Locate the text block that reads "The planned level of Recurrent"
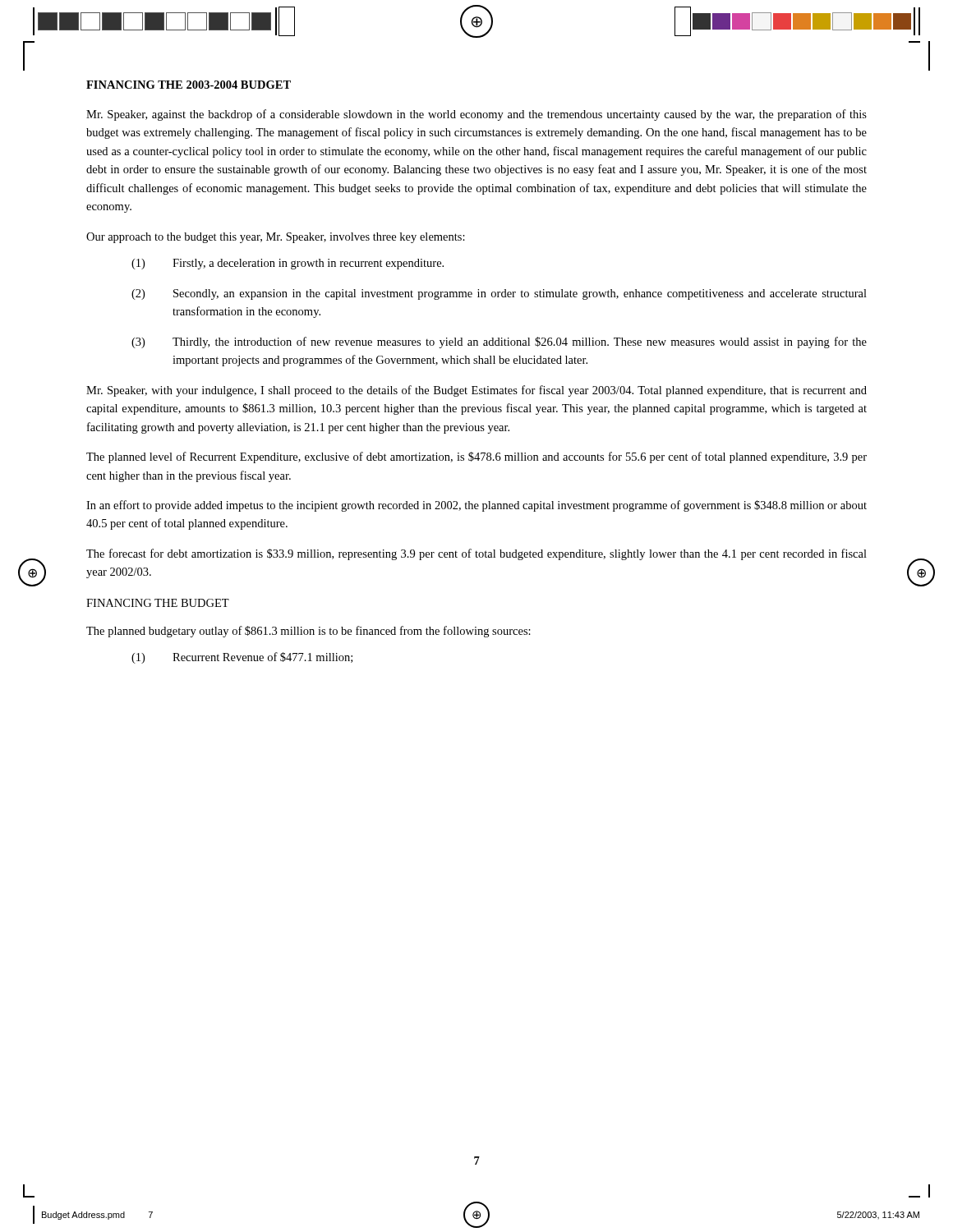 pyautogui.click(x=476, y=466)
